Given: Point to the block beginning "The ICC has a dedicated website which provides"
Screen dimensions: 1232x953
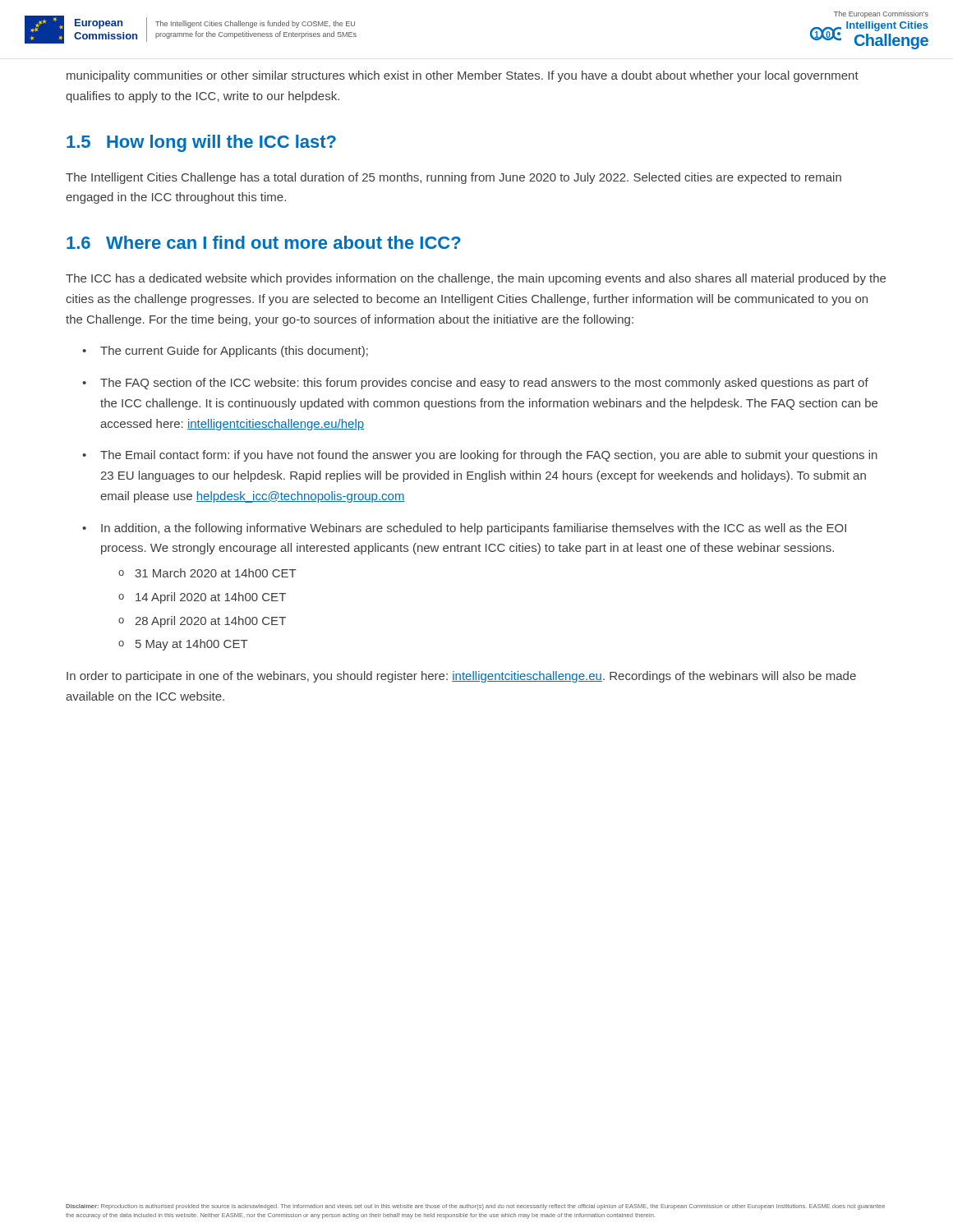Looking at the screenshot, I should tap(476, 298).
